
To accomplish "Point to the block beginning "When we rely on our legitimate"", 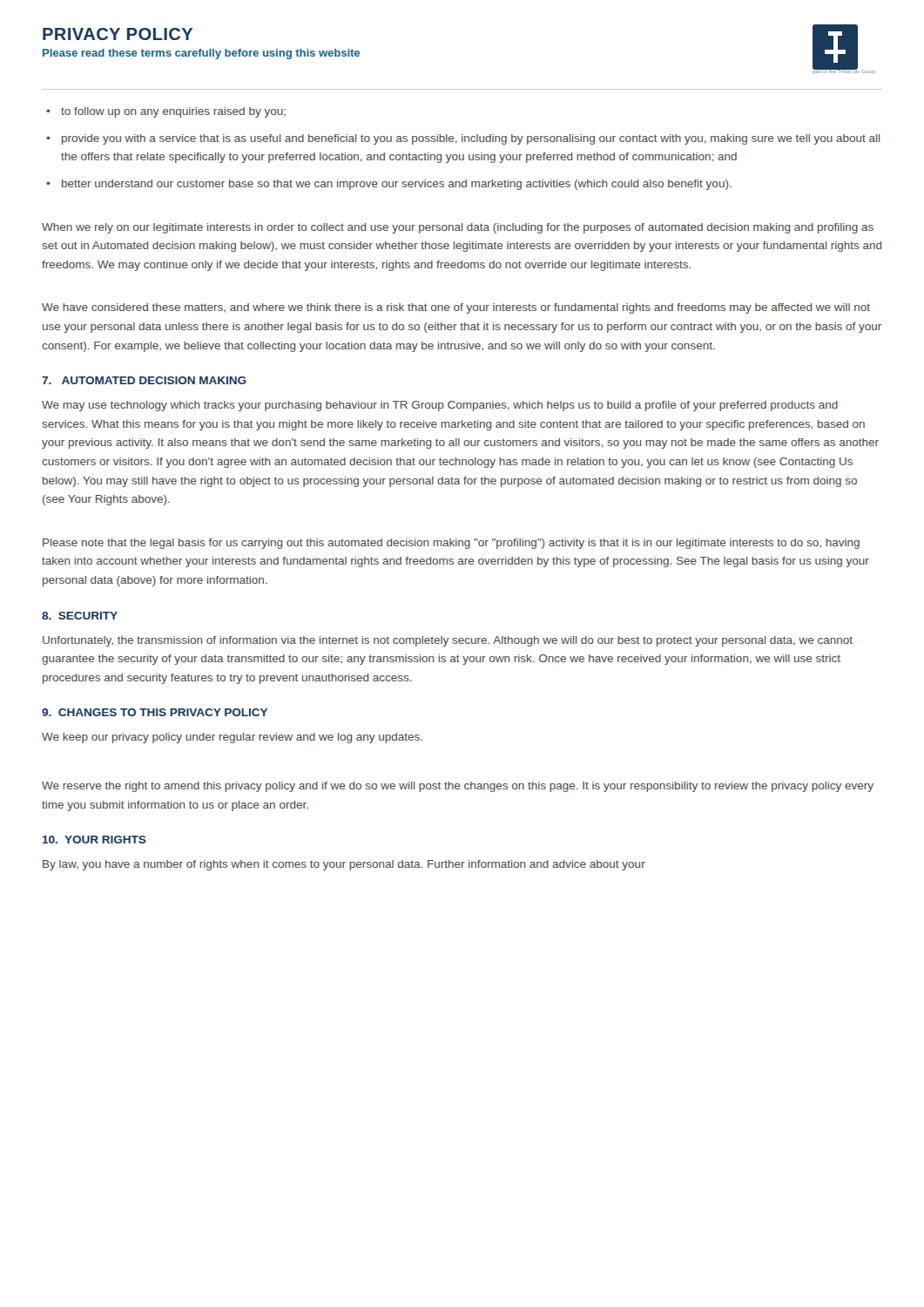I will [x=462, y=246].
